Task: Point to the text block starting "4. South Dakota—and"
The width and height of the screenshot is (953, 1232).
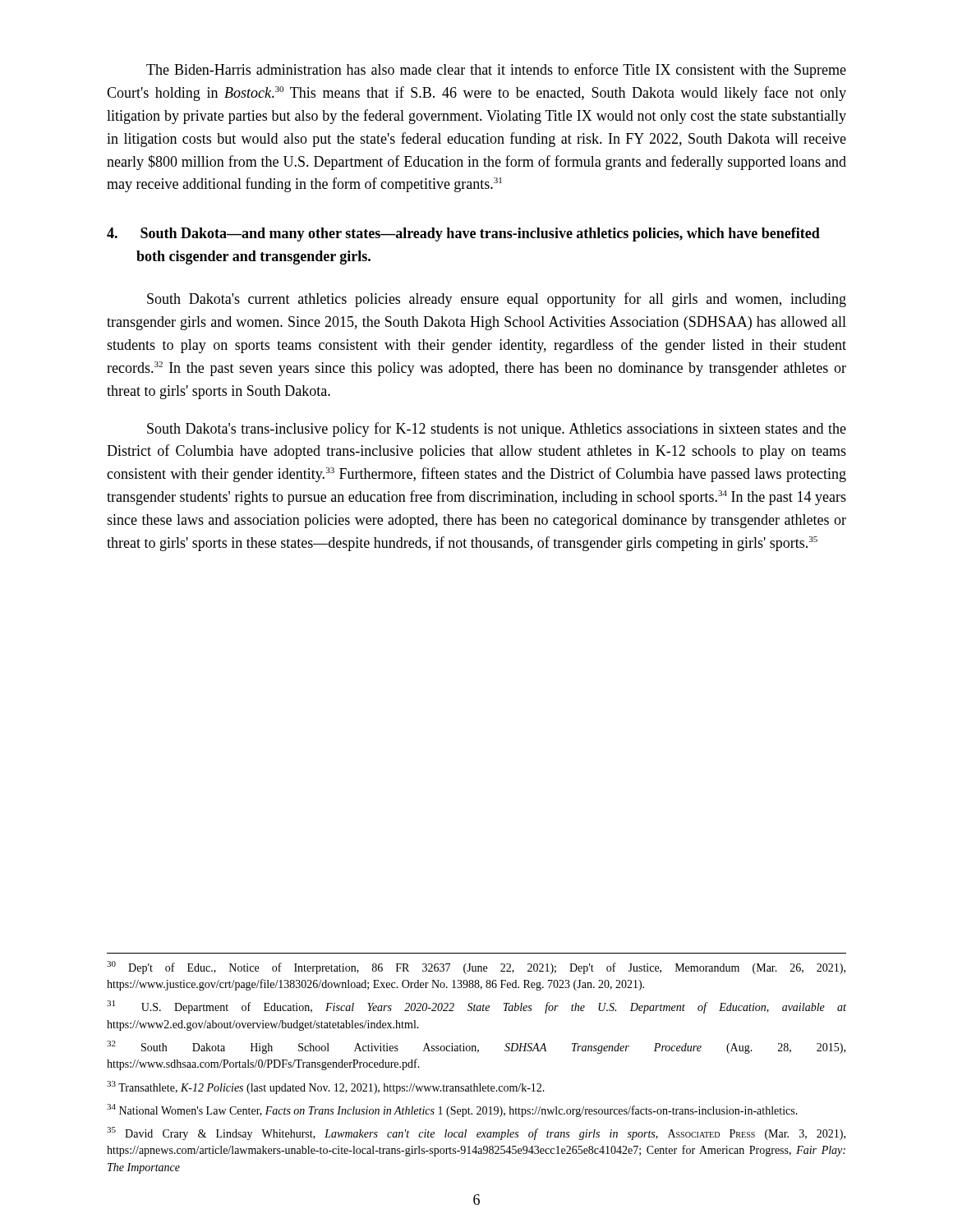Action: [x=463, y=244]
